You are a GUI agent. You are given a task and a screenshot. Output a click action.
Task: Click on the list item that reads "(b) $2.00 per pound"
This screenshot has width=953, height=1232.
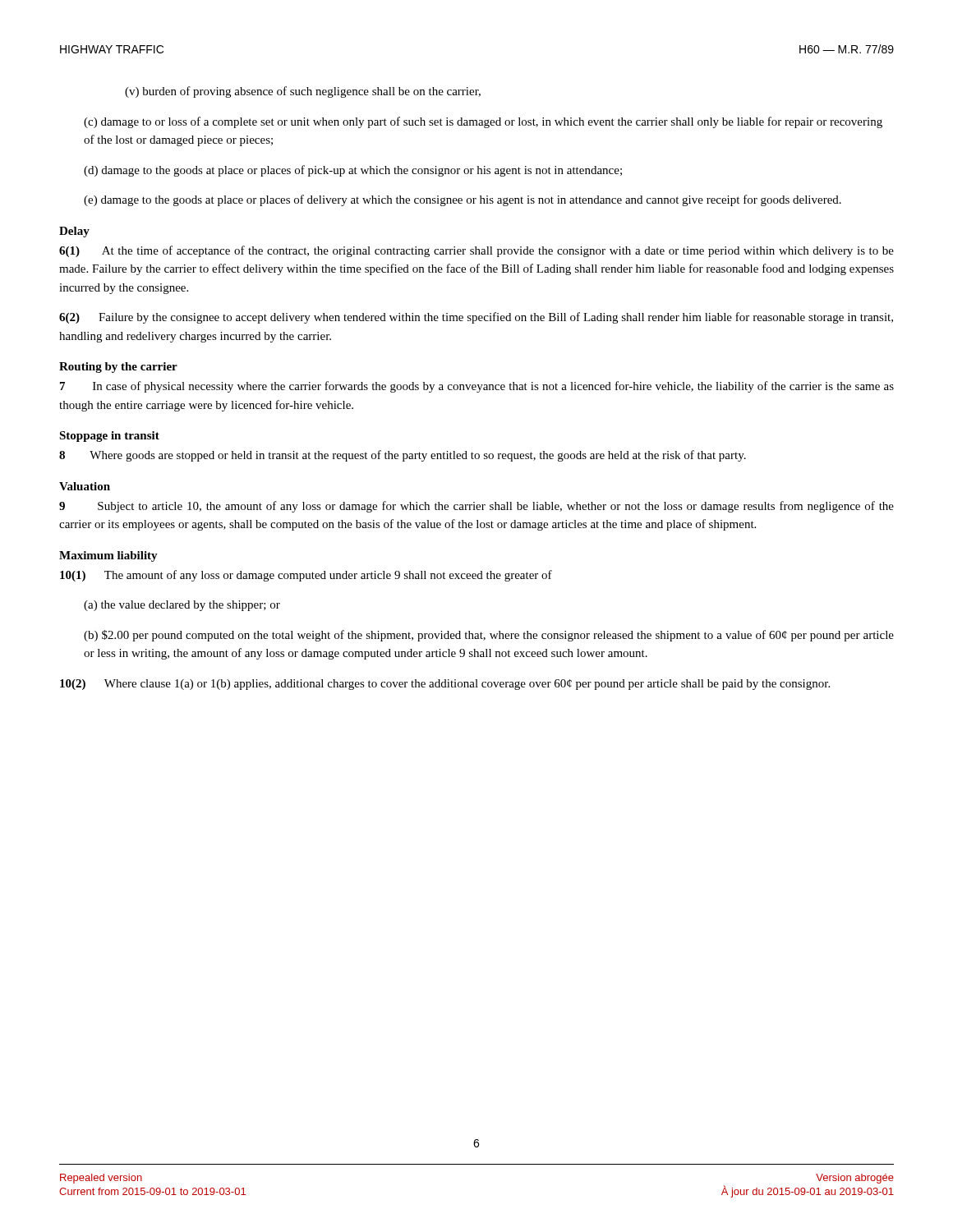coord(489,644)
